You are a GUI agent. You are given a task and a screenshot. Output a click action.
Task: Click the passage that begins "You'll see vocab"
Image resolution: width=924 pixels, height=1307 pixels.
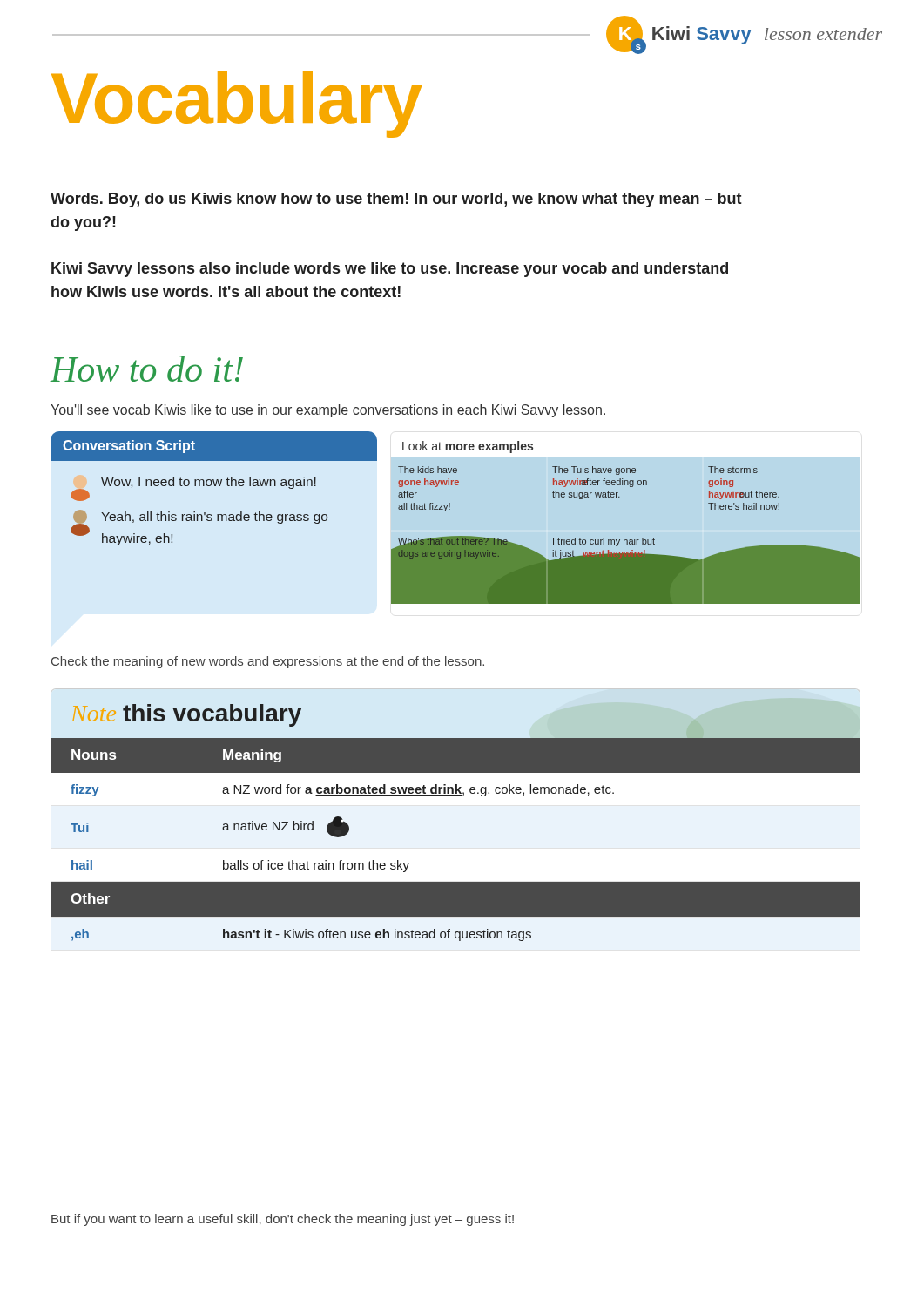tap(328, 410)
